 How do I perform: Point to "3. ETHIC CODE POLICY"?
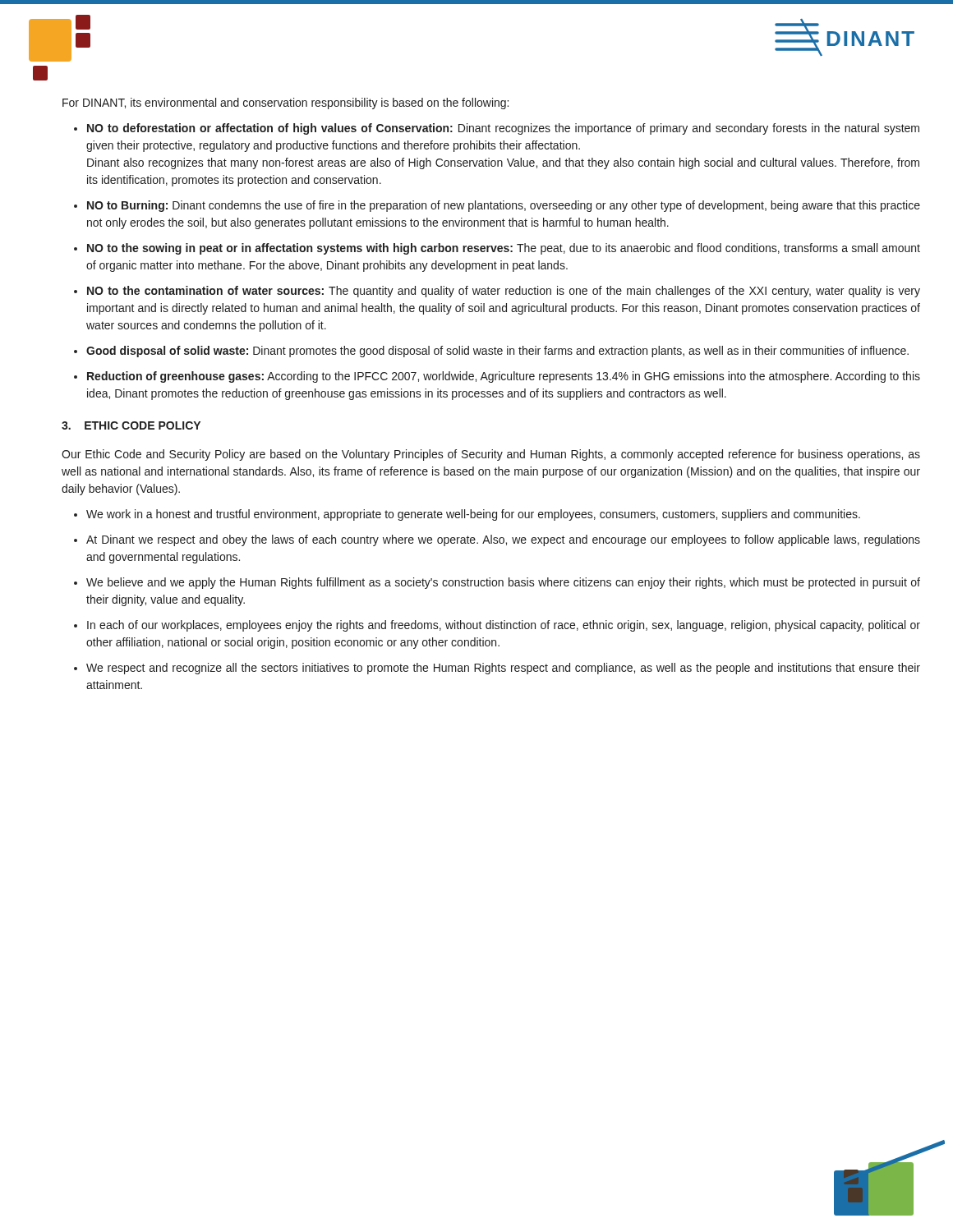pos(131,425)
